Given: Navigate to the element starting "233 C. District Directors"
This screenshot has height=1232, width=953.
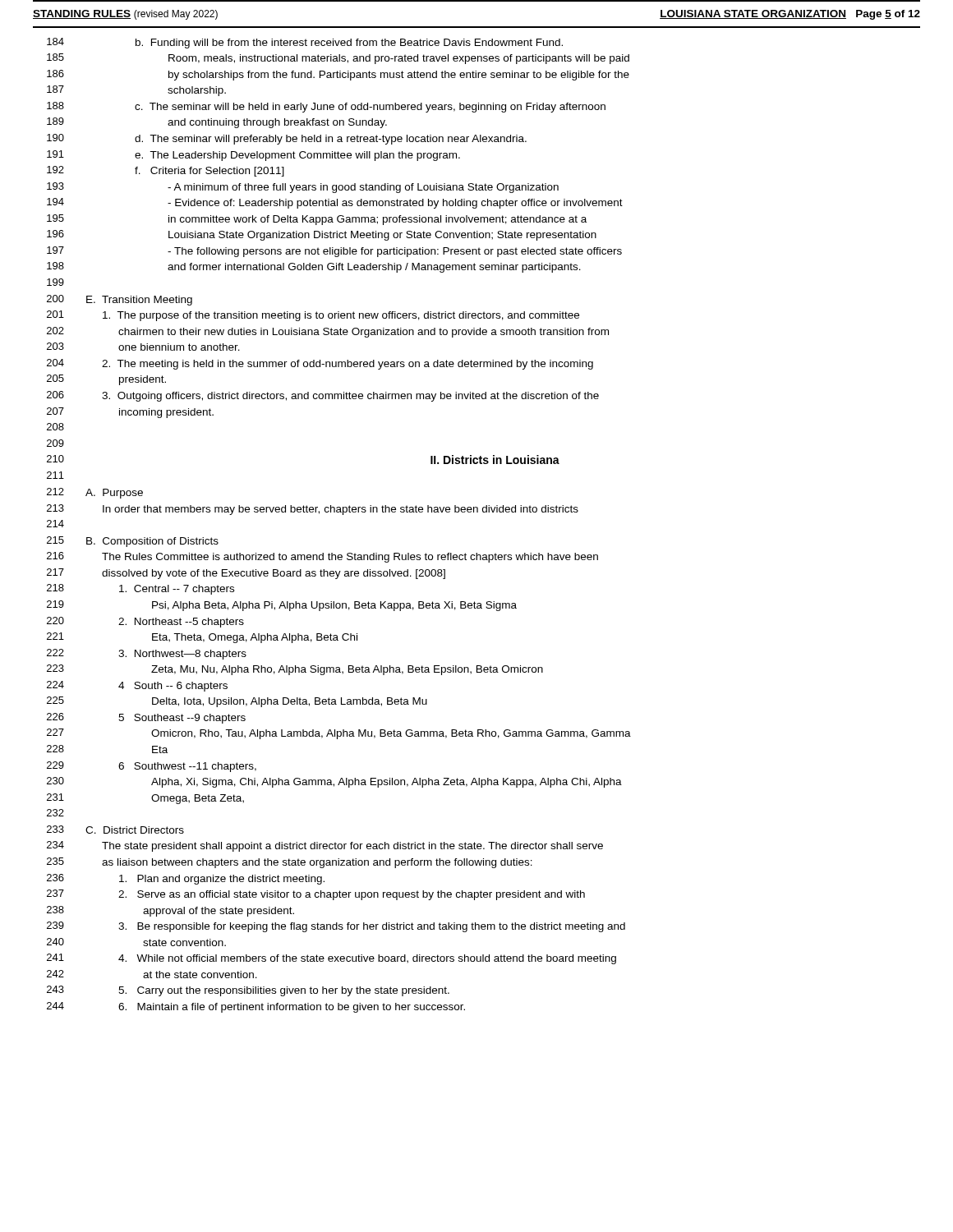Looking at the screenshot, I should [x=115, y=830].
